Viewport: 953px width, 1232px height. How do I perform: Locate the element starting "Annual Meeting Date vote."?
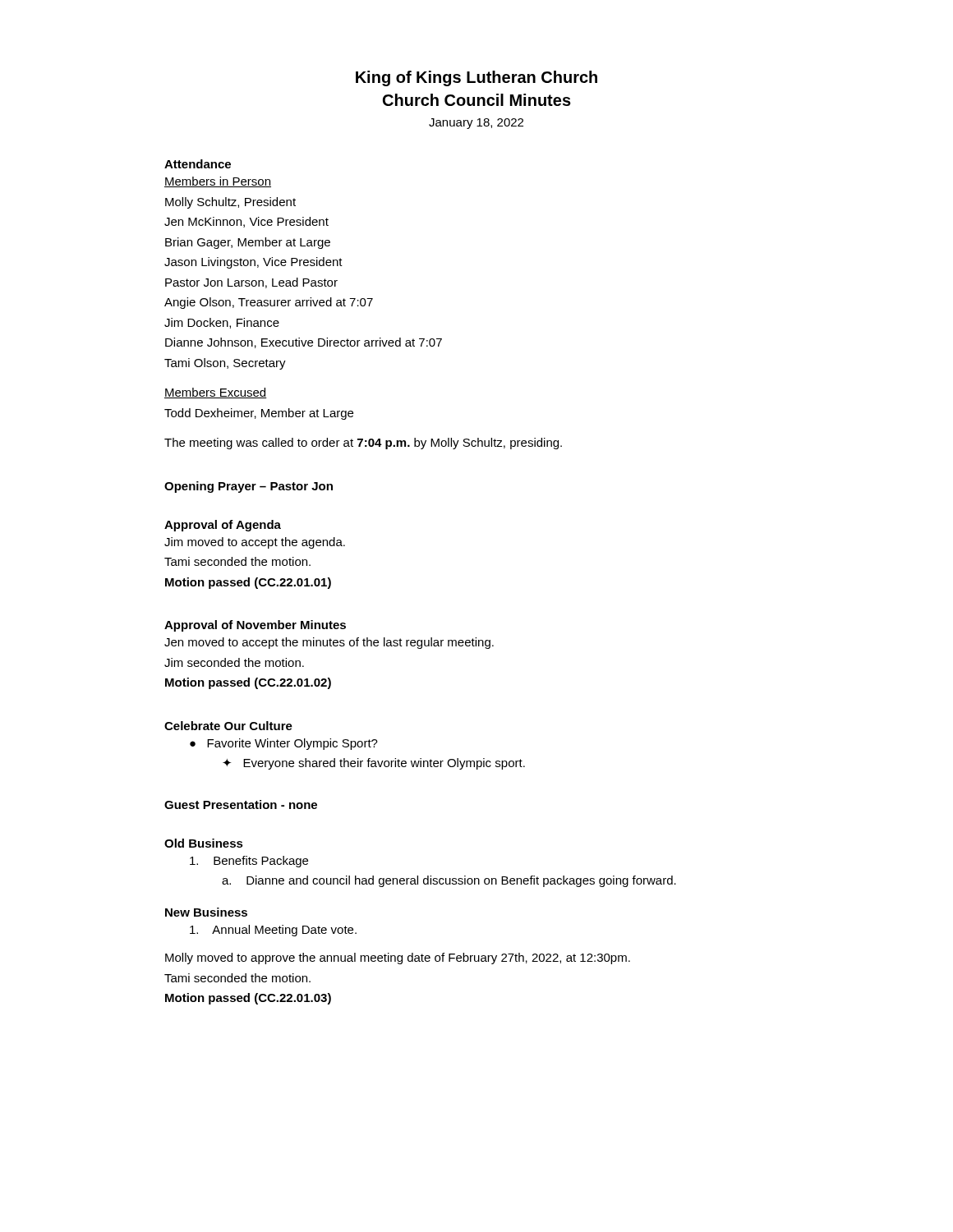click(x=273, y=929)
